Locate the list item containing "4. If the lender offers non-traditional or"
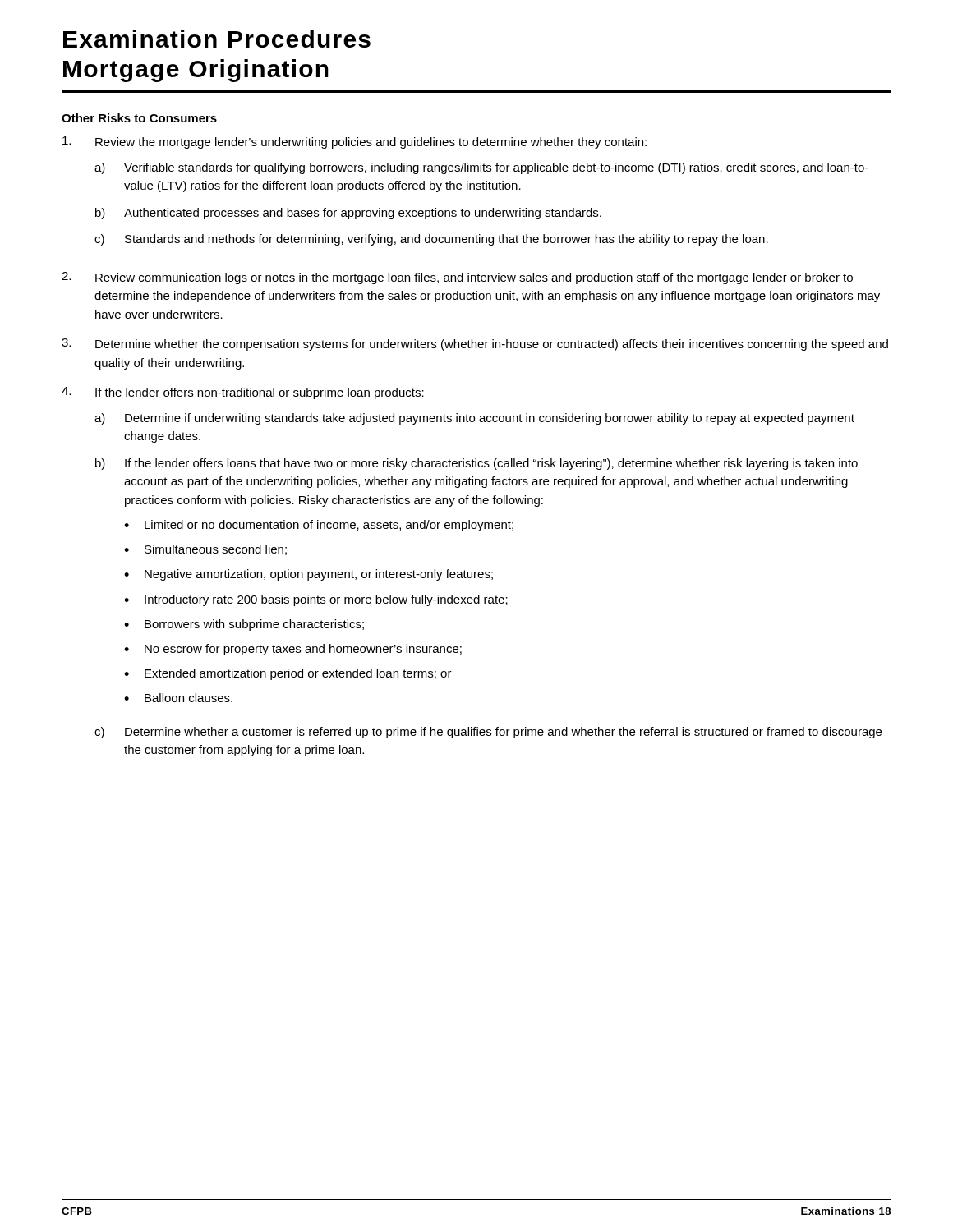 476,576
